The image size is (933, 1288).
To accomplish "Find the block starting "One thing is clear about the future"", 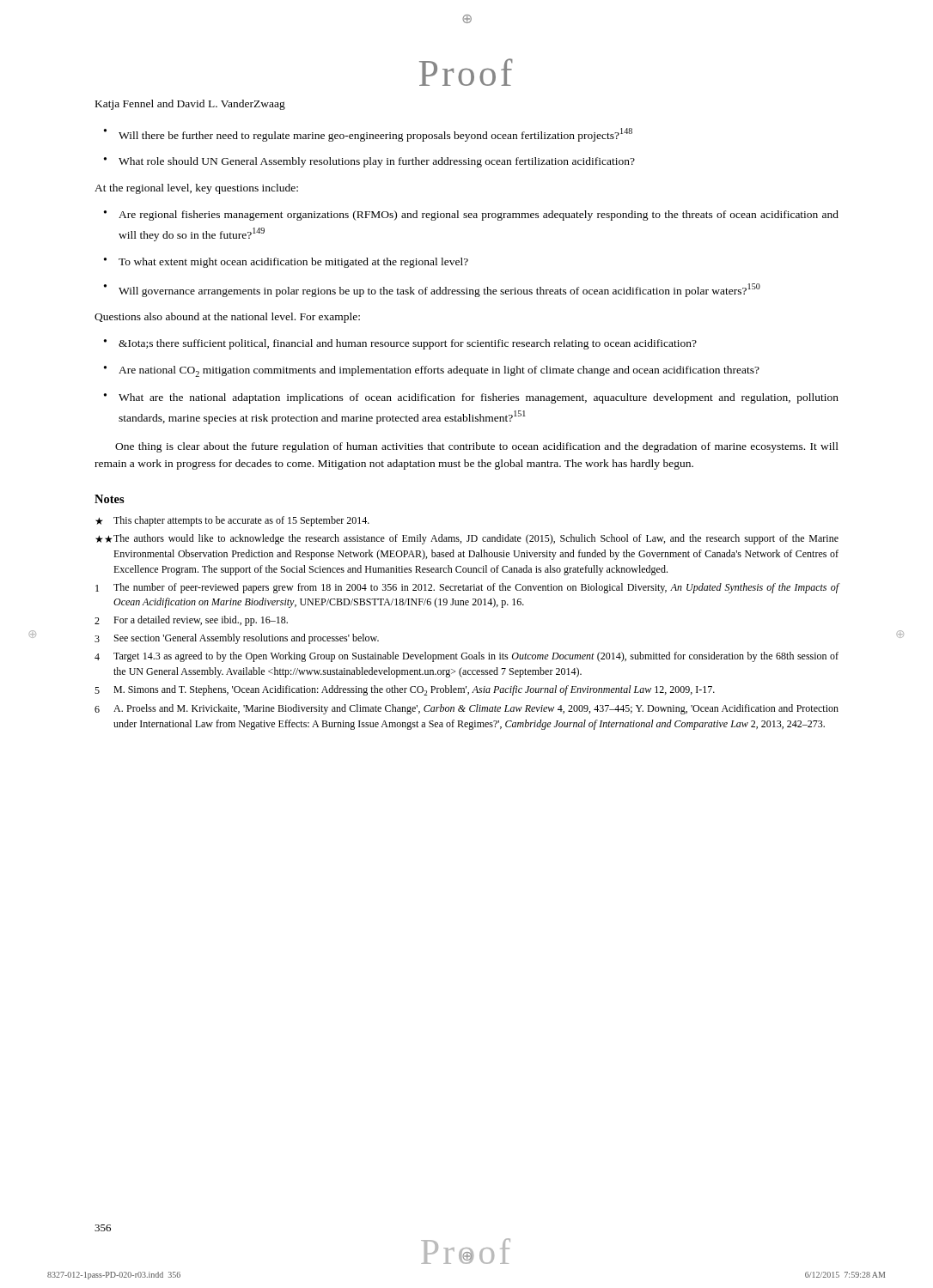I will click(466, 455).
